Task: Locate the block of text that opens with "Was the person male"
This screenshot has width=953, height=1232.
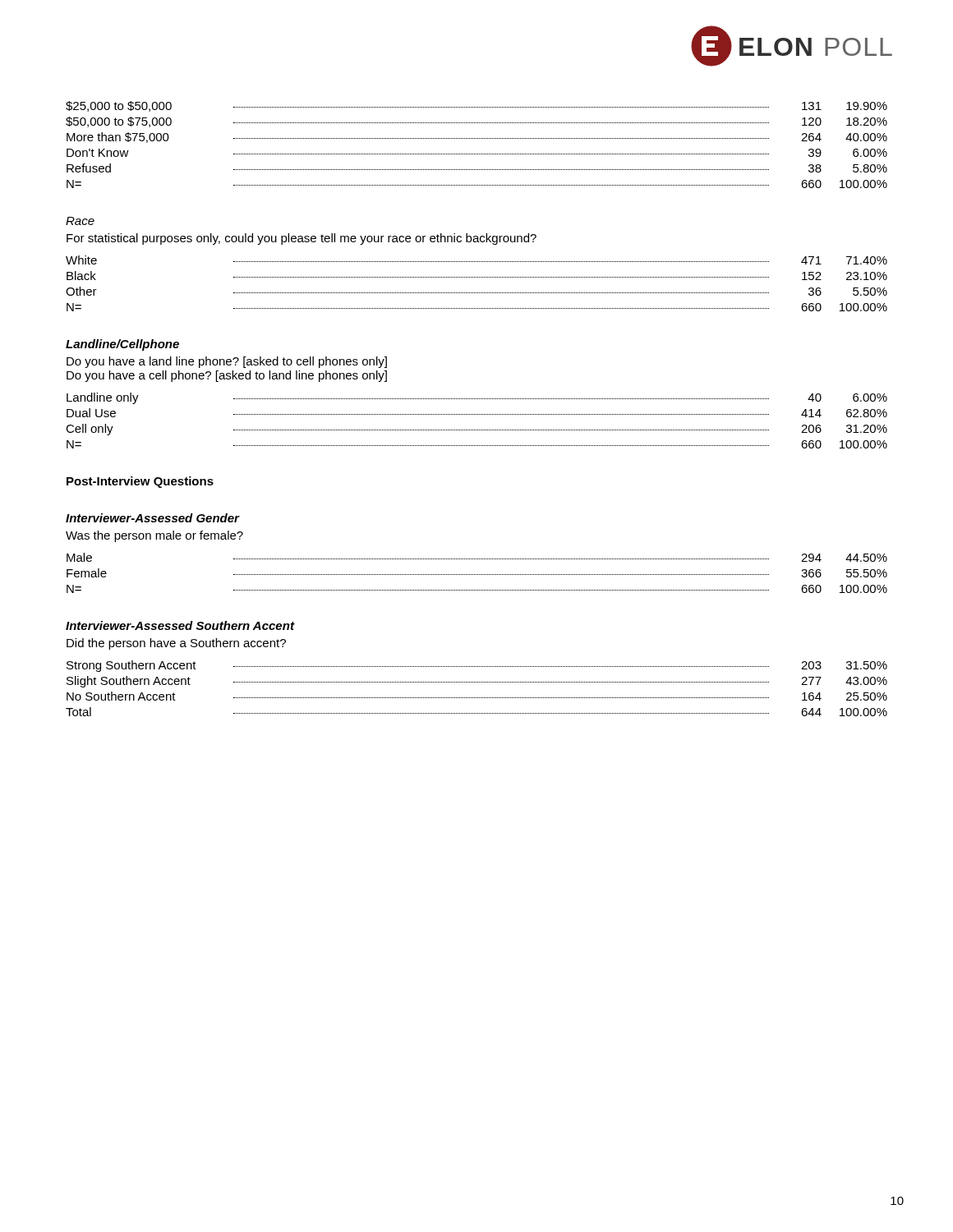Action: coord(155,535)
